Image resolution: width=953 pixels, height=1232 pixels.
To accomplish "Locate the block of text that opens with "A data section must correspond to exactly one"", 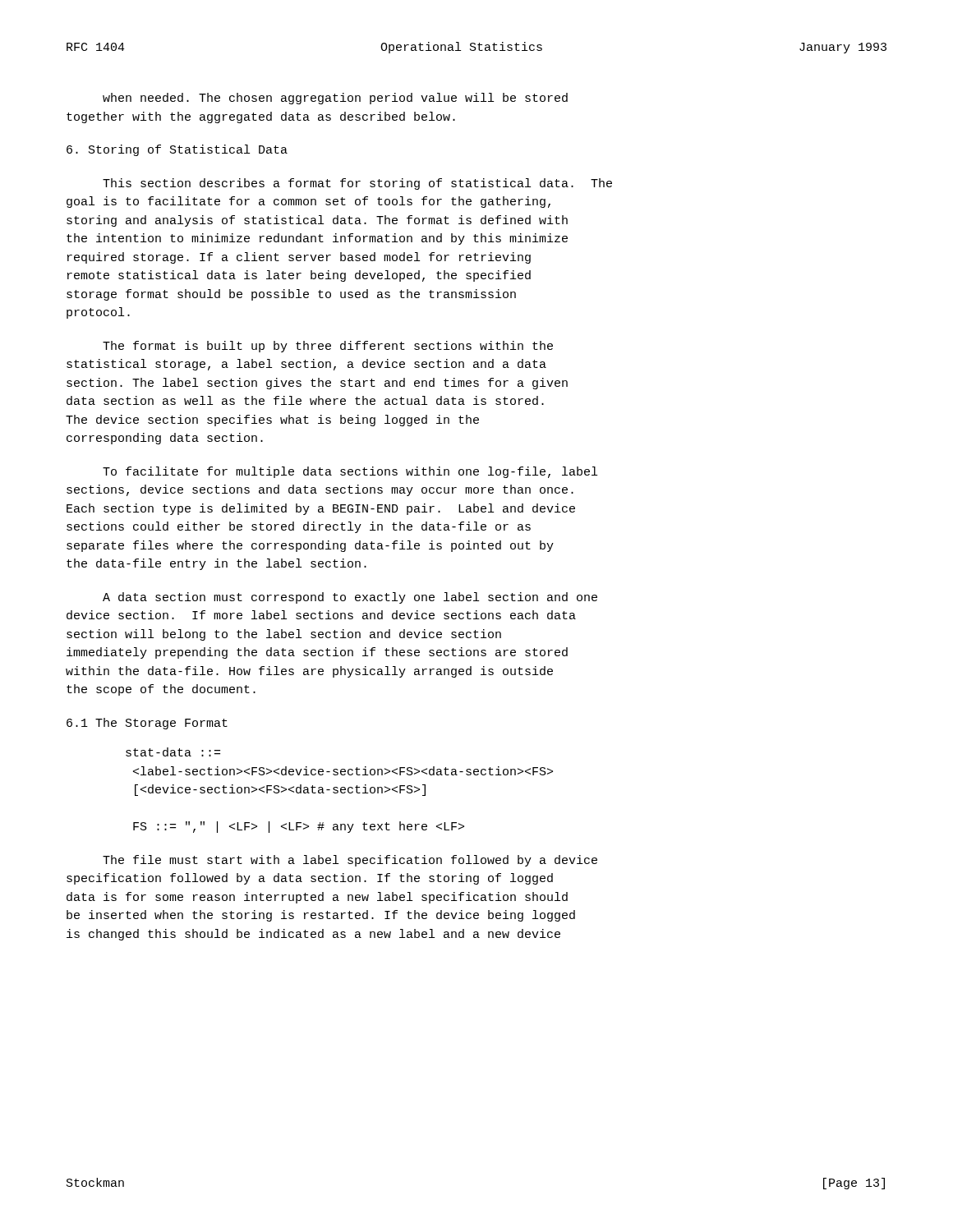I will (332, 644).
